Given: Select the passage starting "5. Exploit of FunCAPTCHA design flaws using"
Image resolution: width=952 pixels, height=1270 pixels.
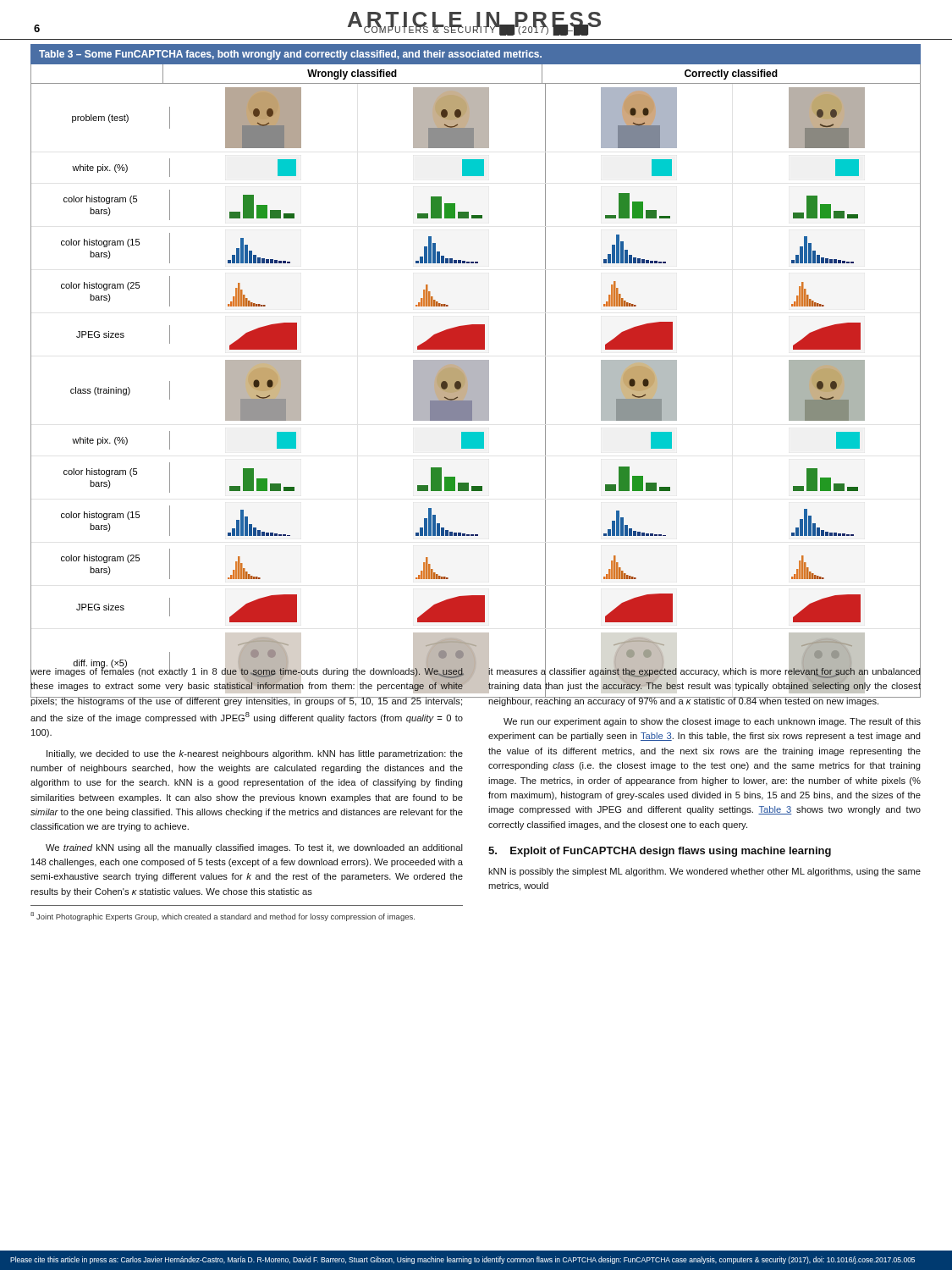Looking at the screenshot, I should pyautogui.click(x=660, y=850).
